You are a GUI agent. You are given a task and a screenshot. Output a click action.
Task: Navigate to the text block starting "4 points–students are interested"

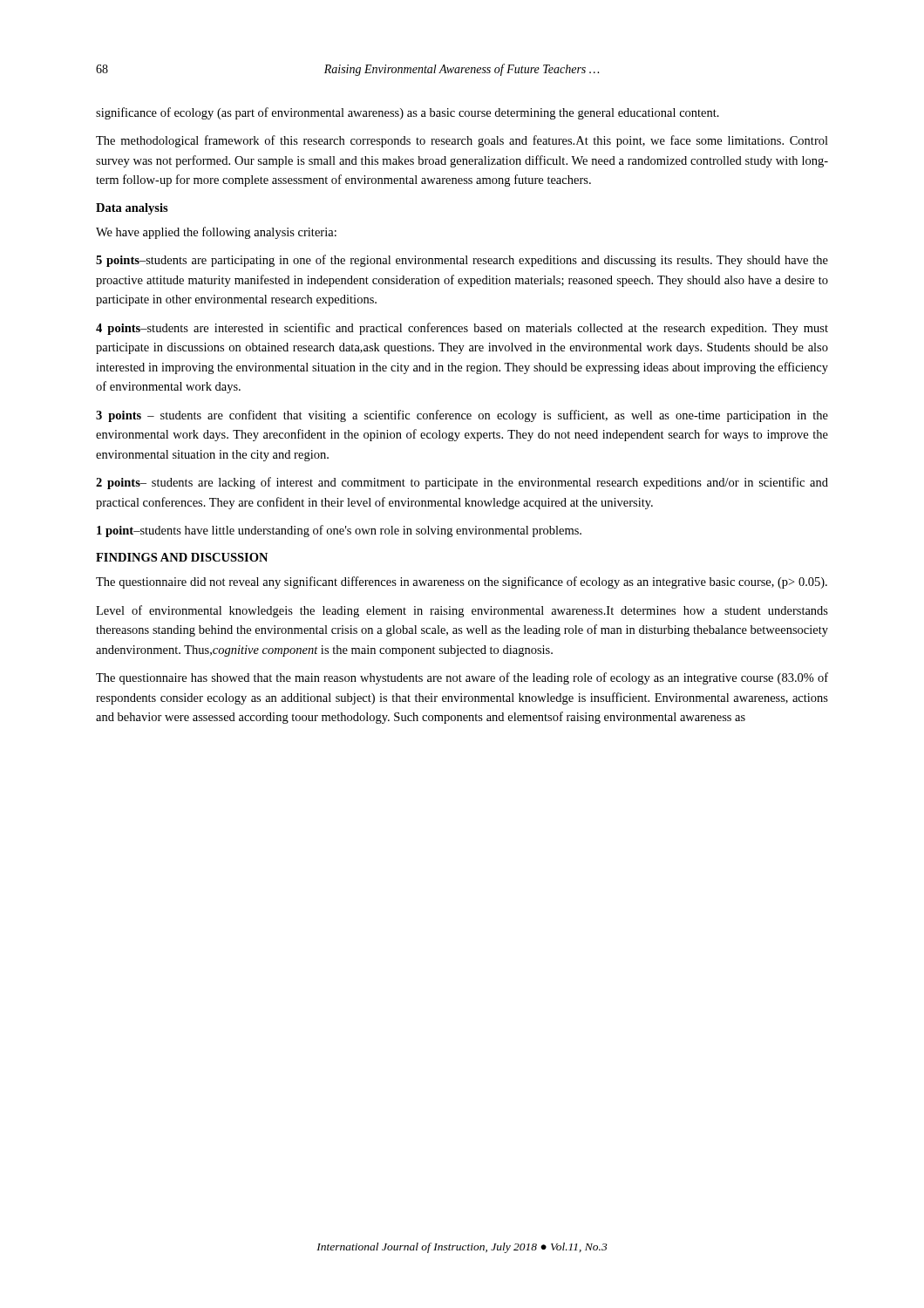pos(462,357)
